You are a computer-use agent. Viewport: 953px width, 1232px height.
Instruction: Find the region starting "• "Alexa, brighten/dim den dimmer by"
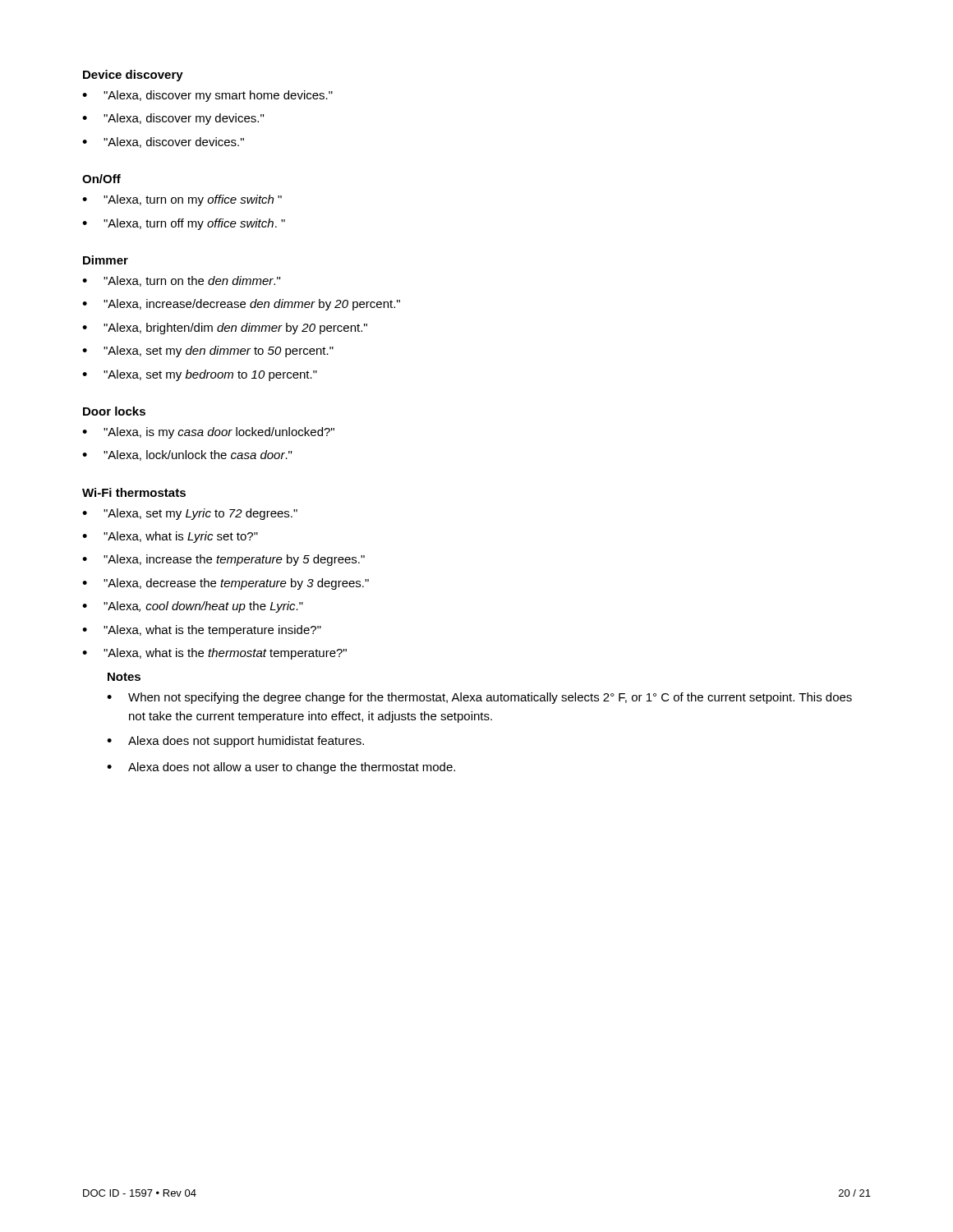(225, 329)
